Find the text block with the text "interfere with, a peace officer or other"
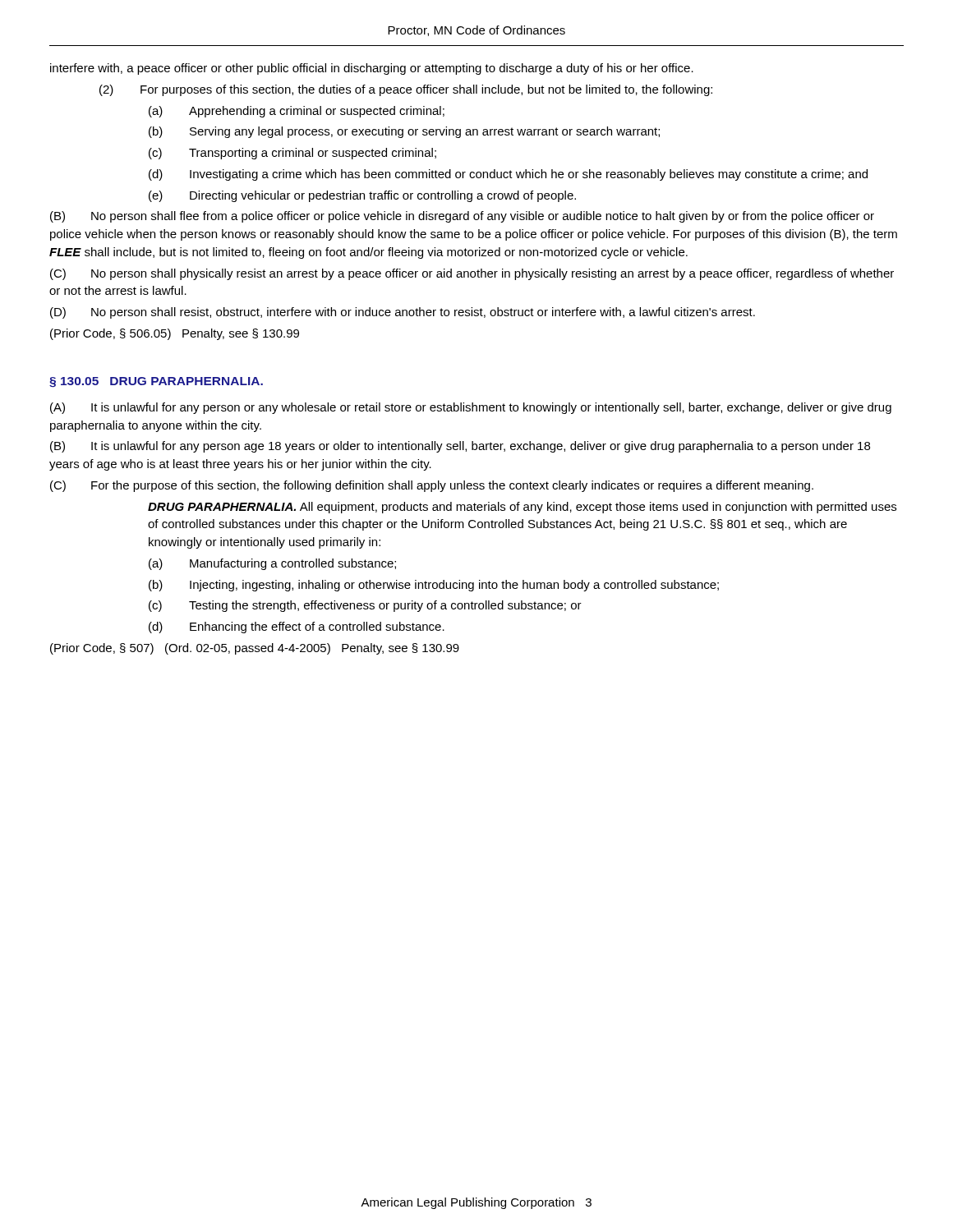 click(x=476, y=68)
